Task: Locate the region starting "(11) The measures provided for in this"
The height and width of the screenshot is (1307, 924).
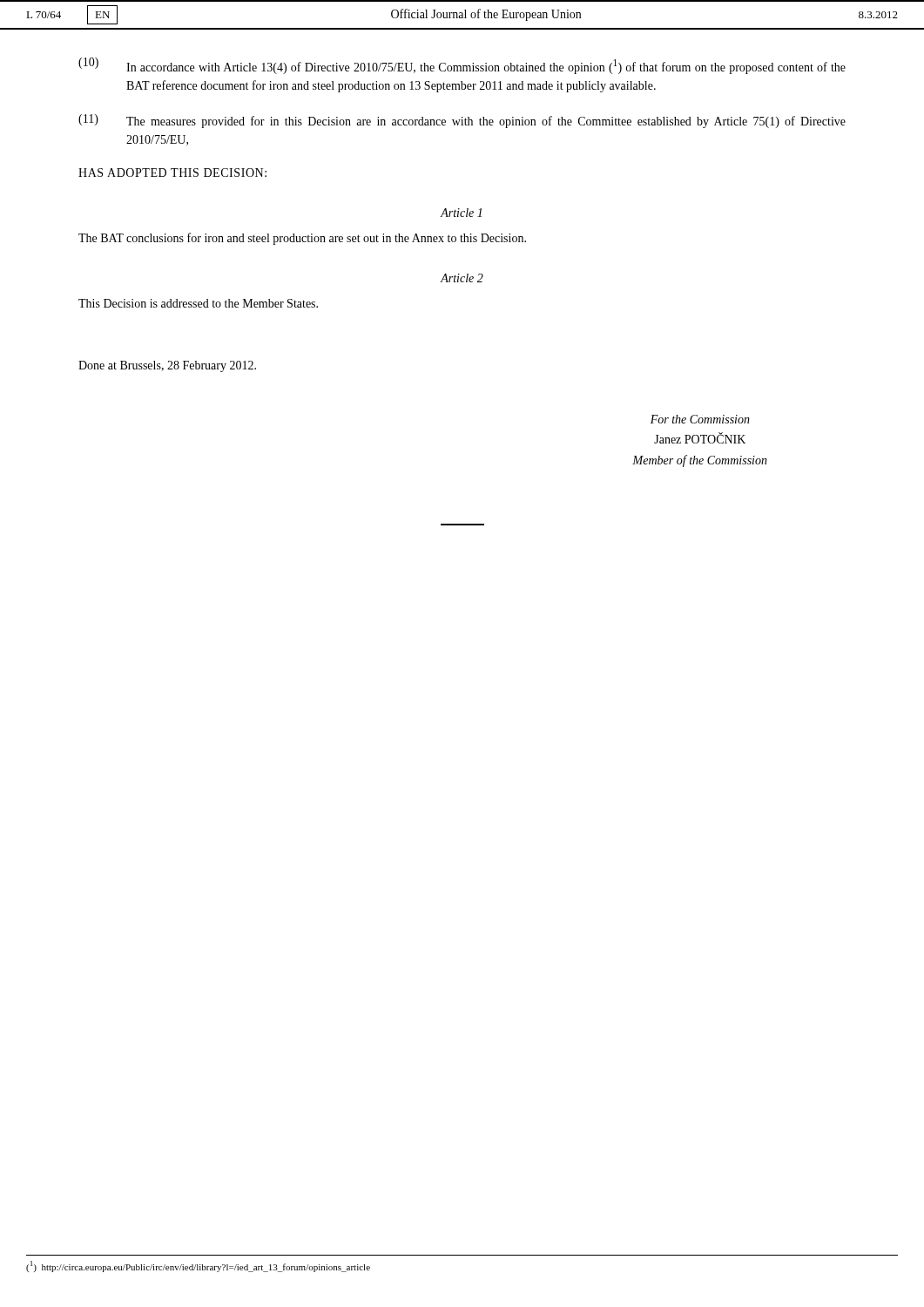Action: tap(462, 130)
